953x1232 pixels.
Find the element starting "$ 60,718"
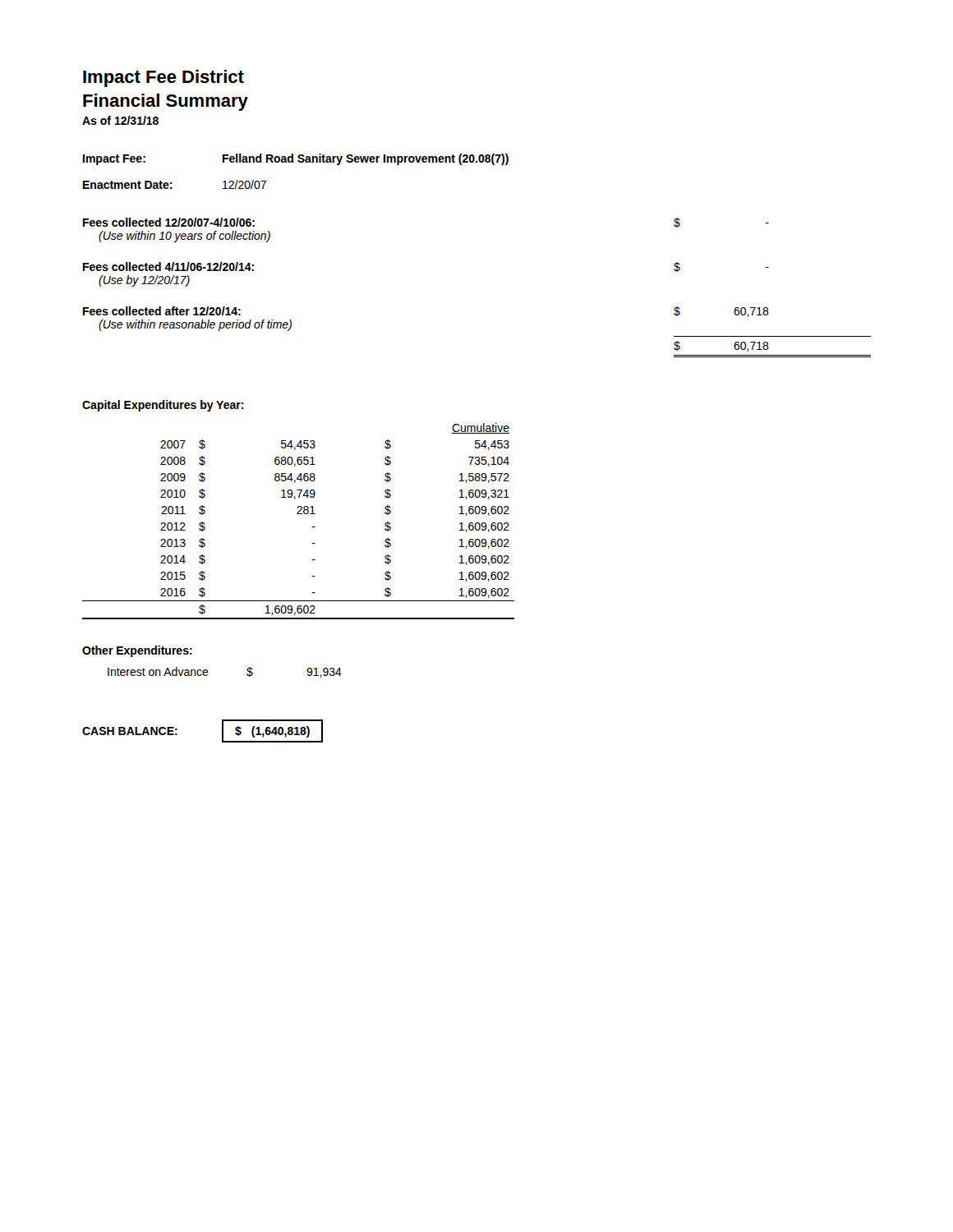click(x=772, y=347)
